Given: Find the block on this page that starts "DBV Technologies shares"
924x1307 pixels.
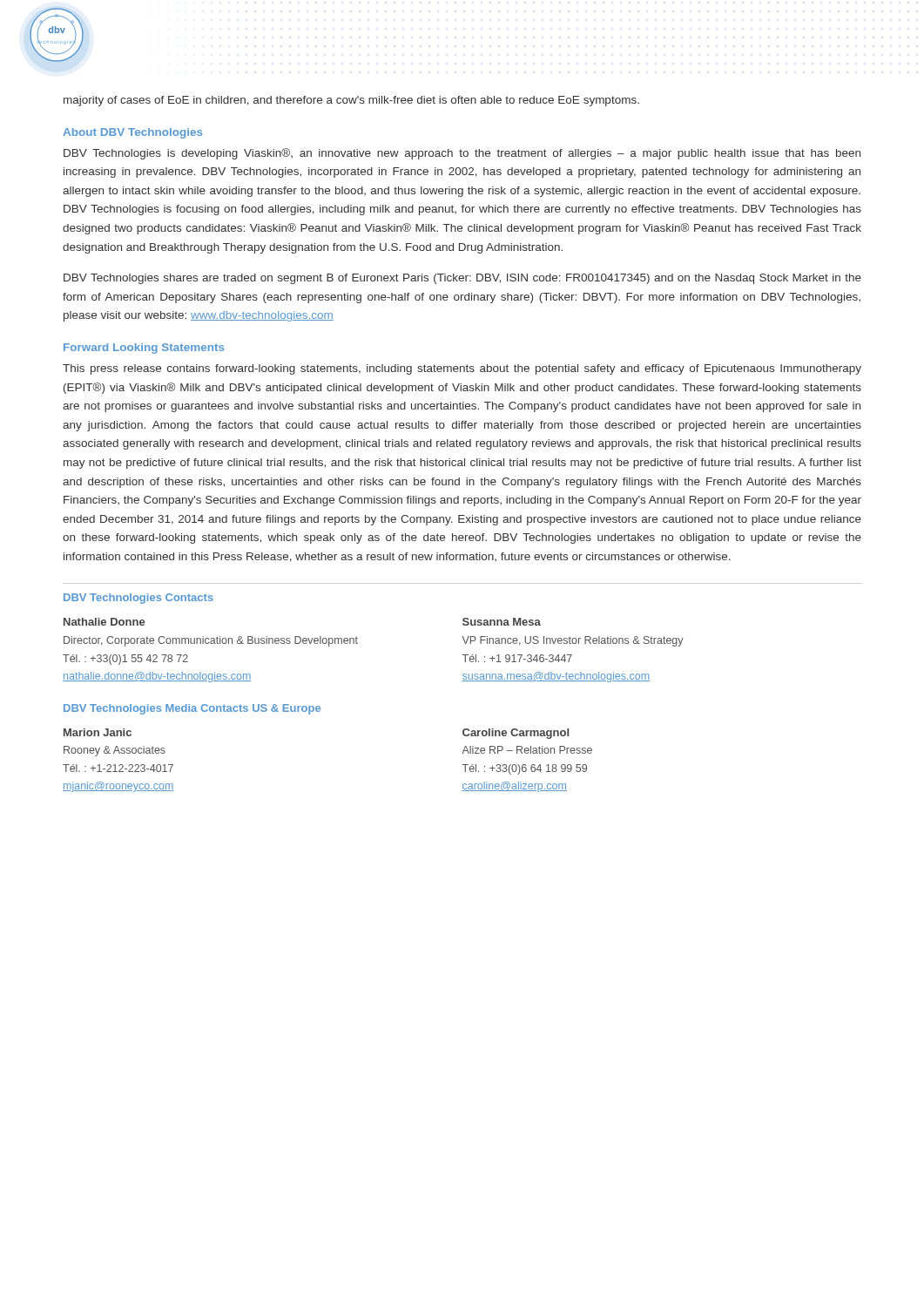Looking at the screenshot, I should pyautogui.click(x=462, y=296).
